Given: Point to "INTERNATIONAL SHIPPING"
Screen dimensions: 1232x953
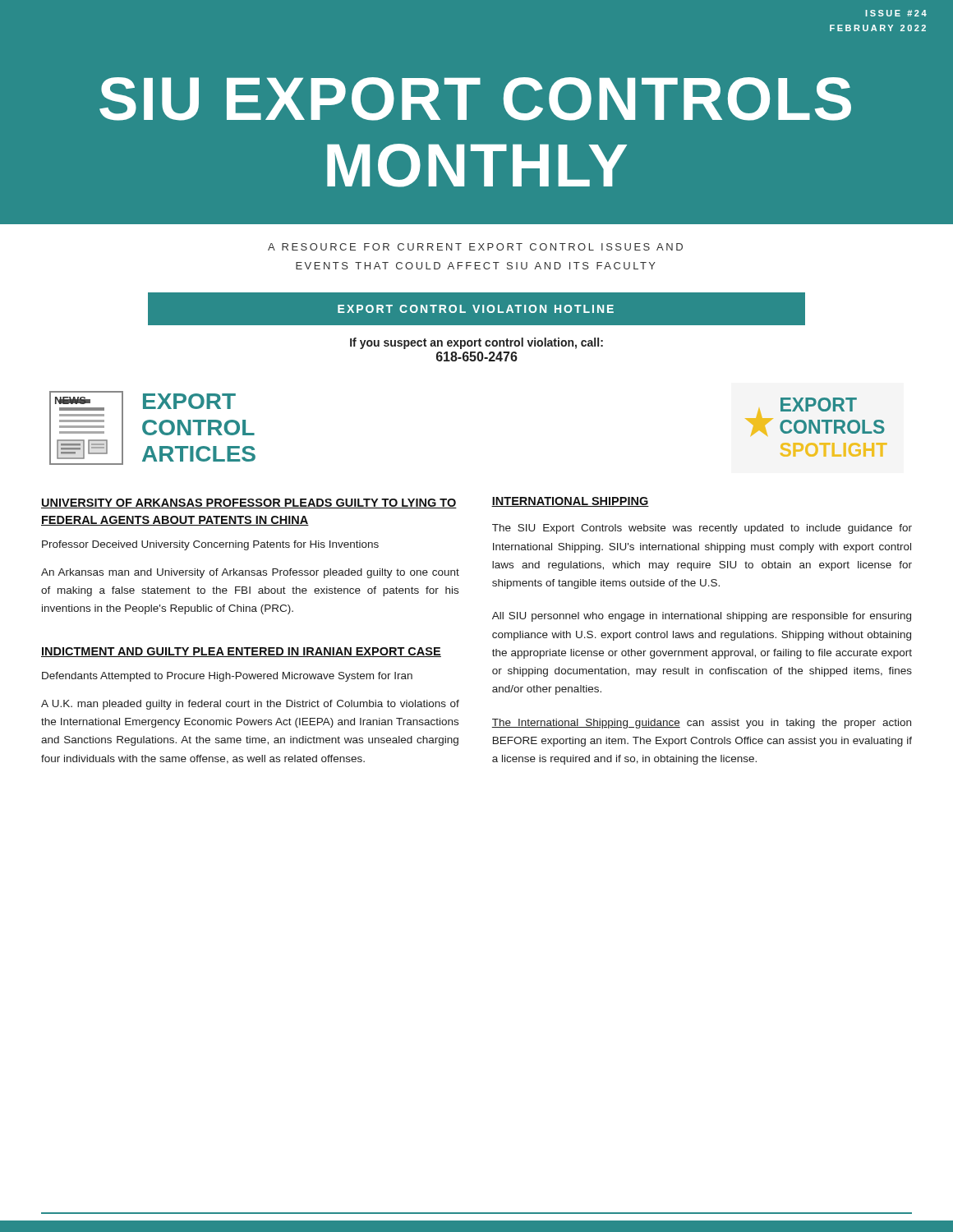Looking at the screenshot, I should (x=570, y=501).
